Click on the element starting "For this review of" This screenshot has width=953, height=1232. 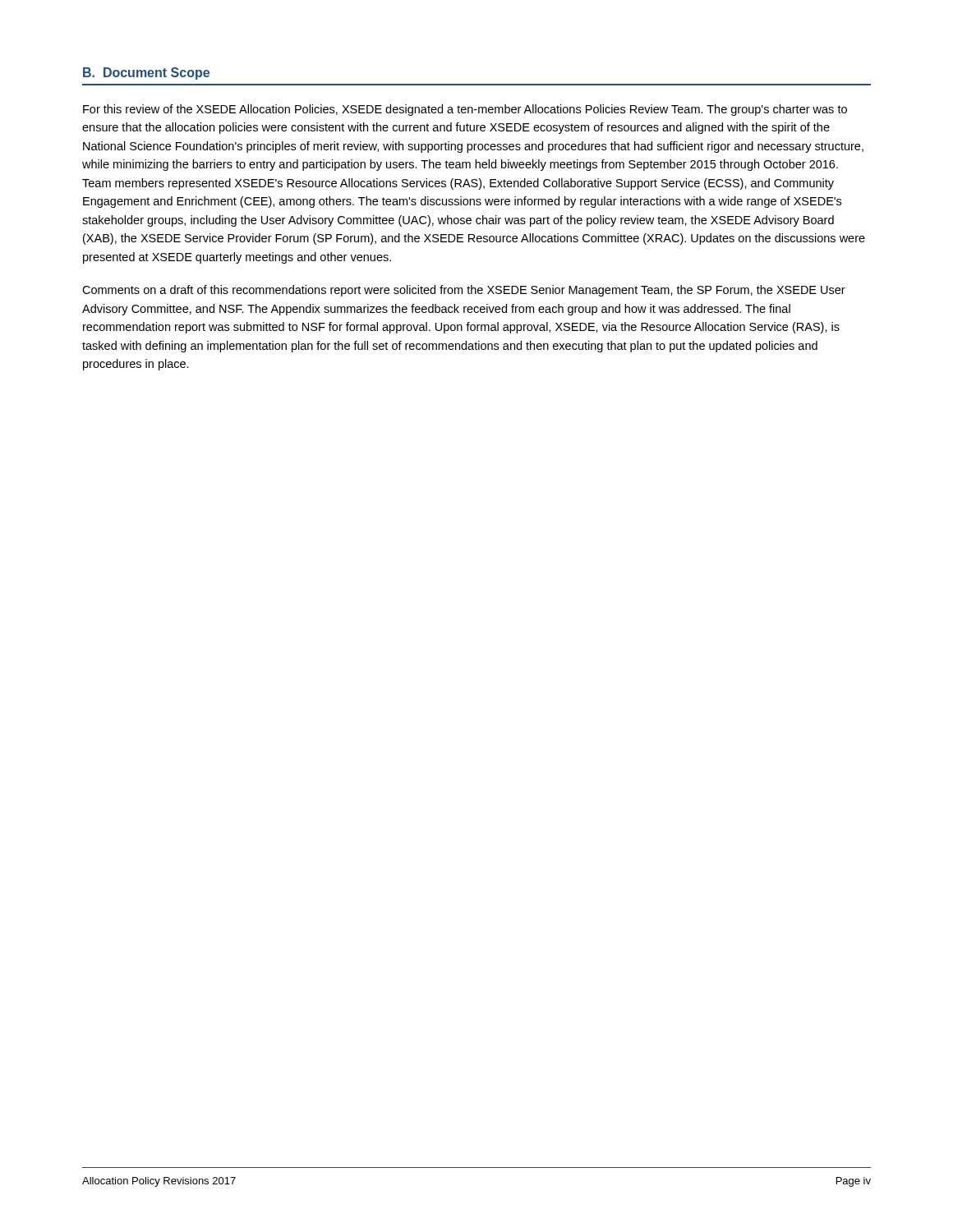(x=474, y=183)
